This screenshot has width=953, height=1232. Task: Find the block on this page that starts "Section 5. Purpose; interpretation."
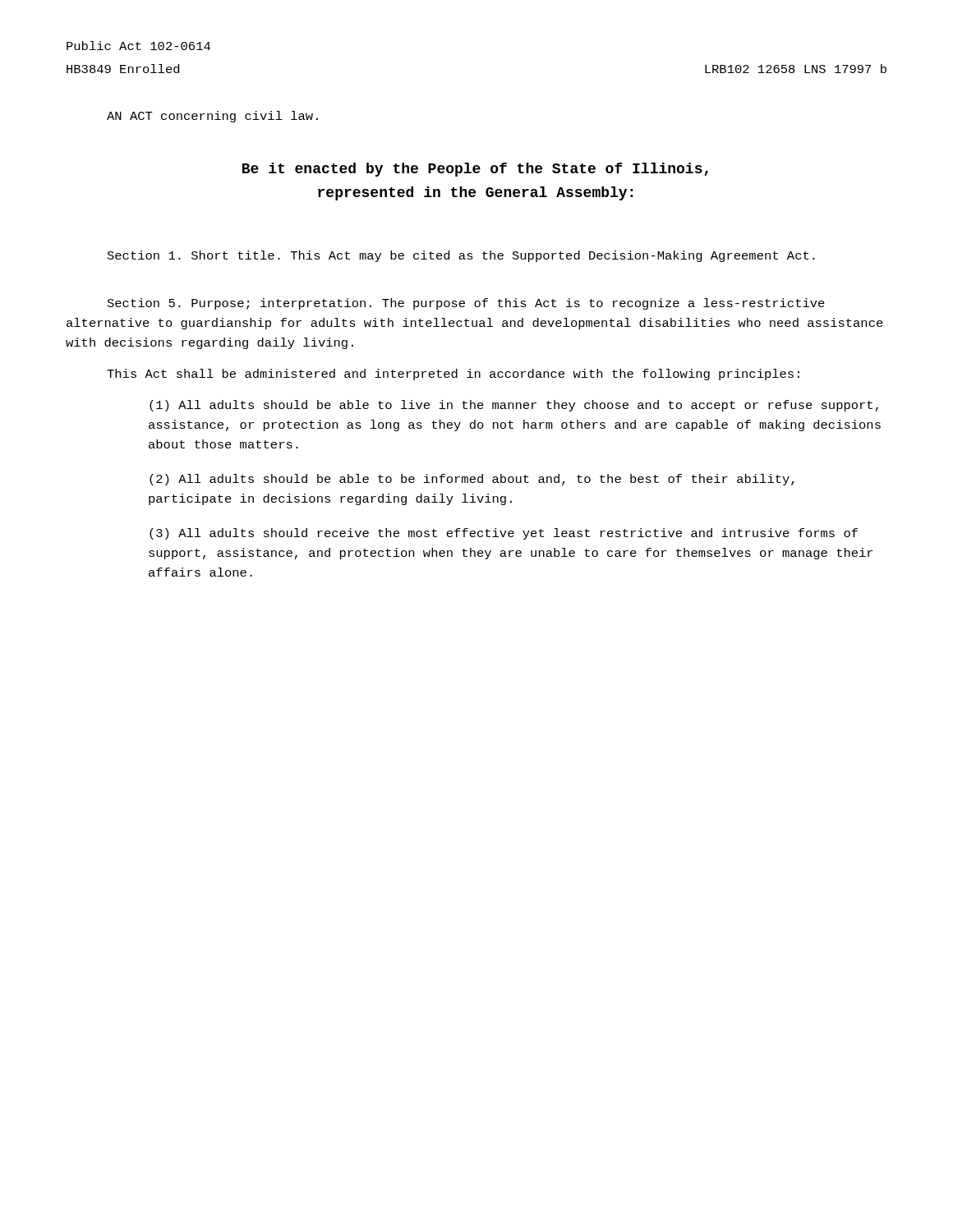pyautogui.click(x=475, y=323)
